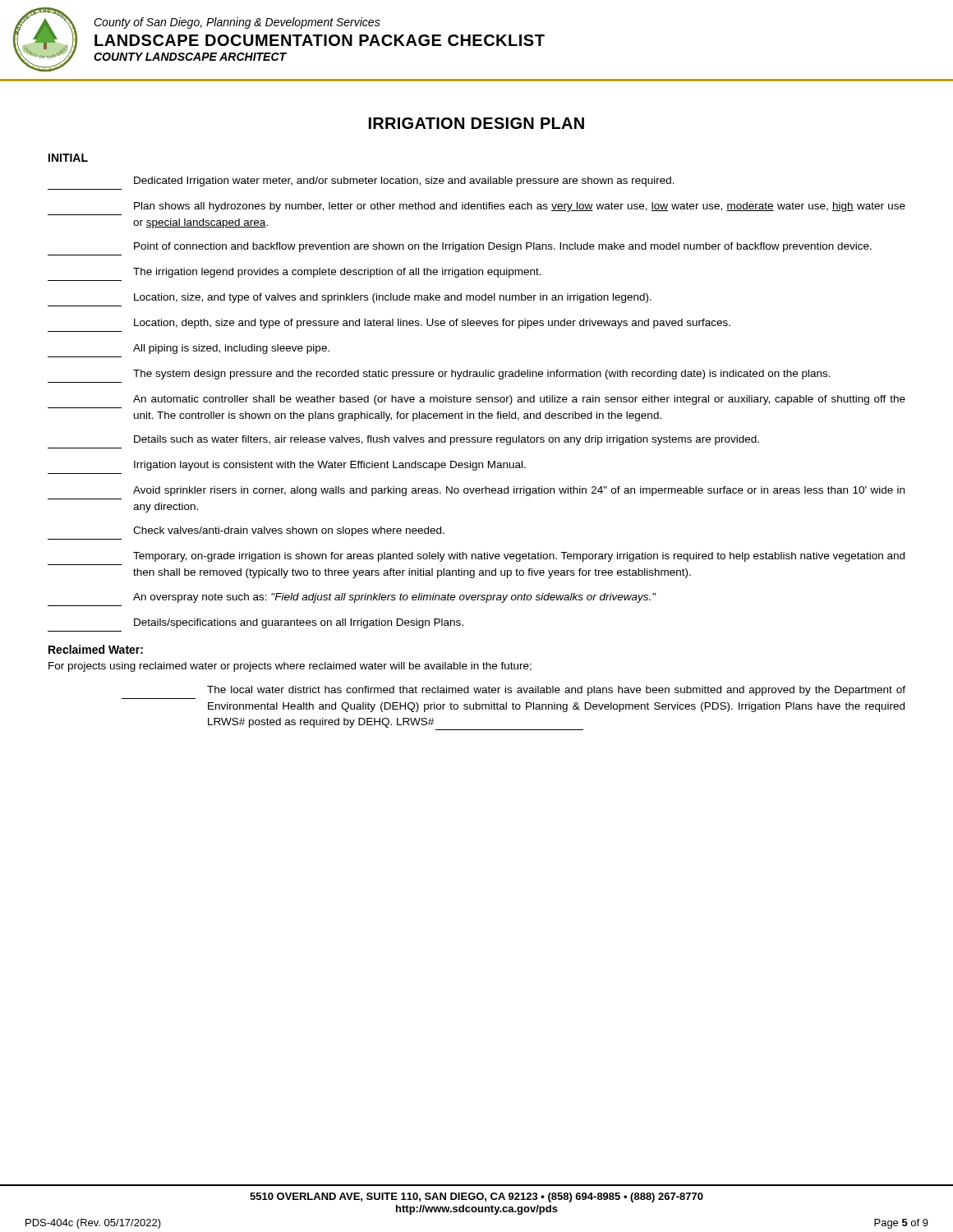953x1232 pixels.
Task: Click on the list item that says "Plan shows all hydrozones by number,"
Action: tap(476, 214)
